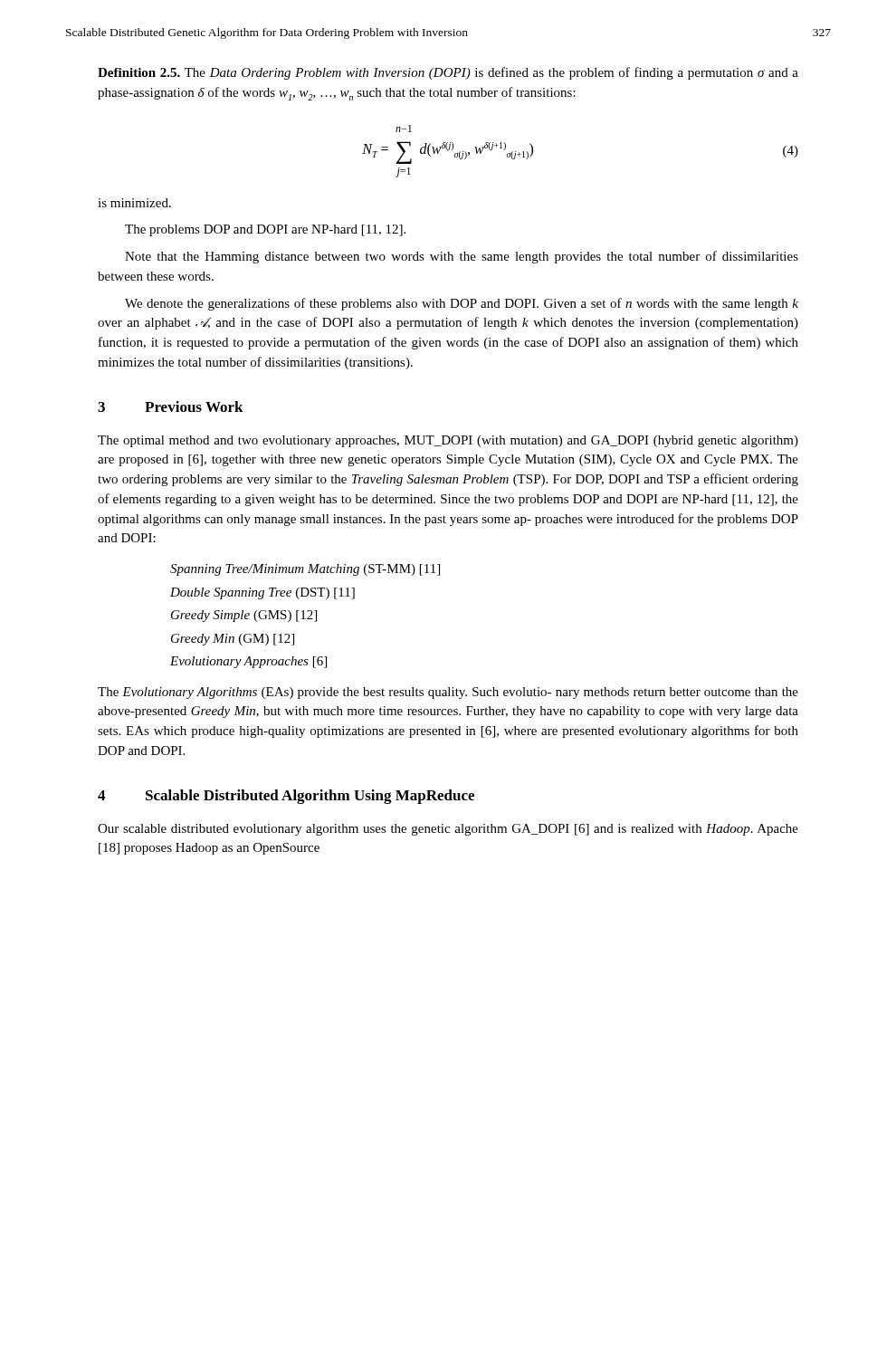Find the element starting "Definition 2.5. The"
The image size is (896, 1358).
click(448, 84)
